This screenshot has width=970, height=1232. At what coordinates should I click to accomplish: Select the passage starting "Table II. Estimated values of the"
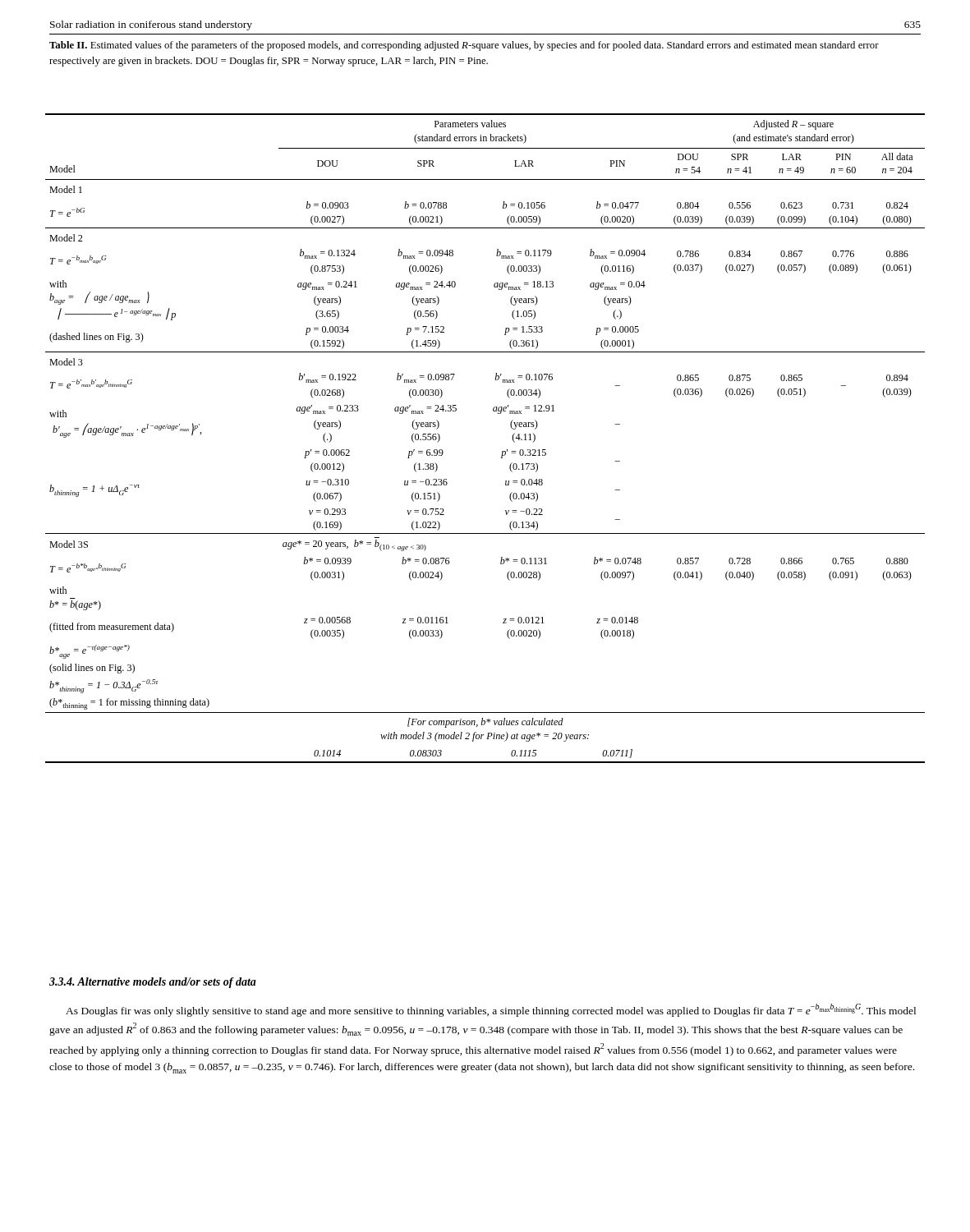464,53
